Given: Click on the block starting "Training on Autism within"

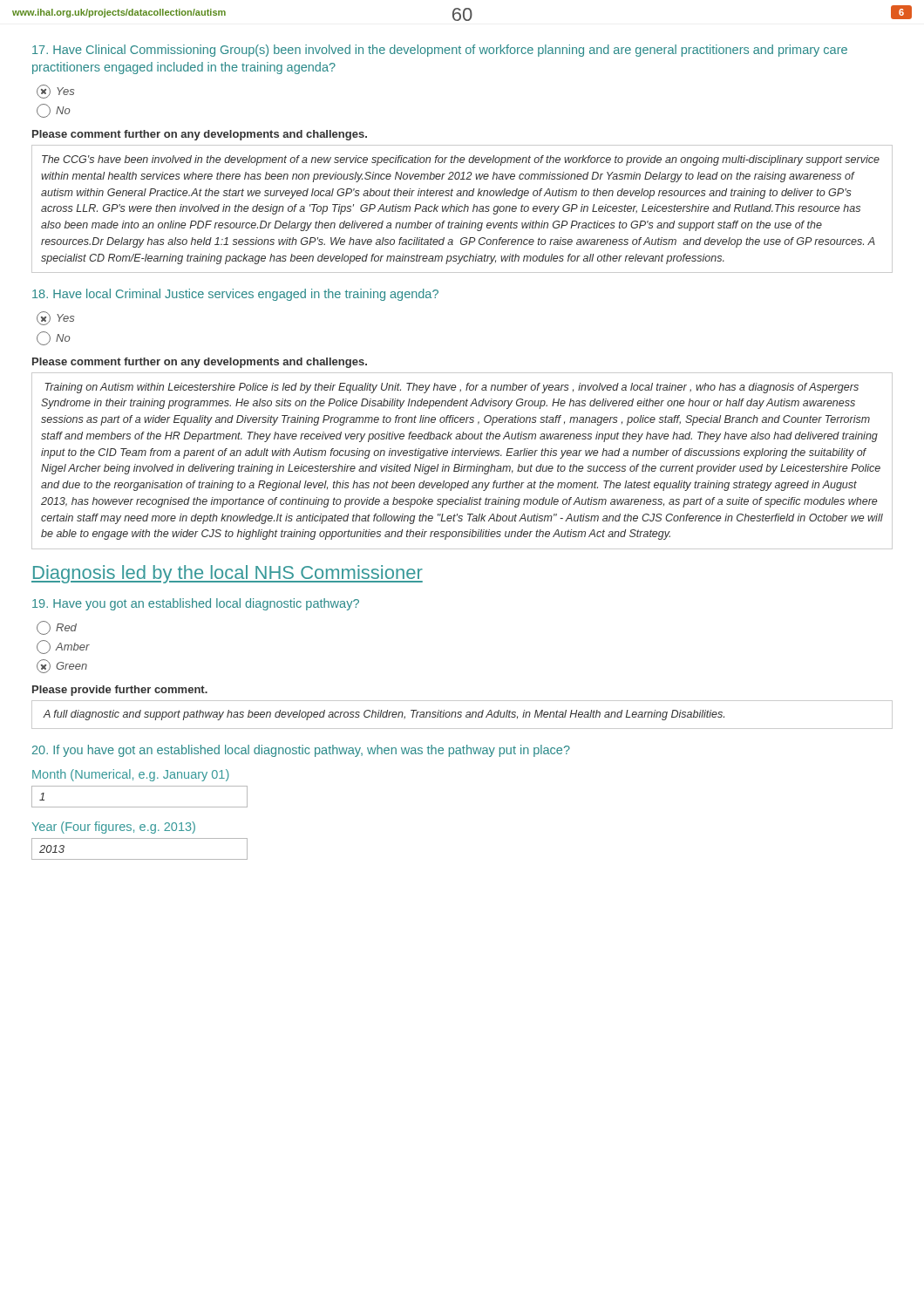Looking at the screenshot, I should click(x=462, y=460).
